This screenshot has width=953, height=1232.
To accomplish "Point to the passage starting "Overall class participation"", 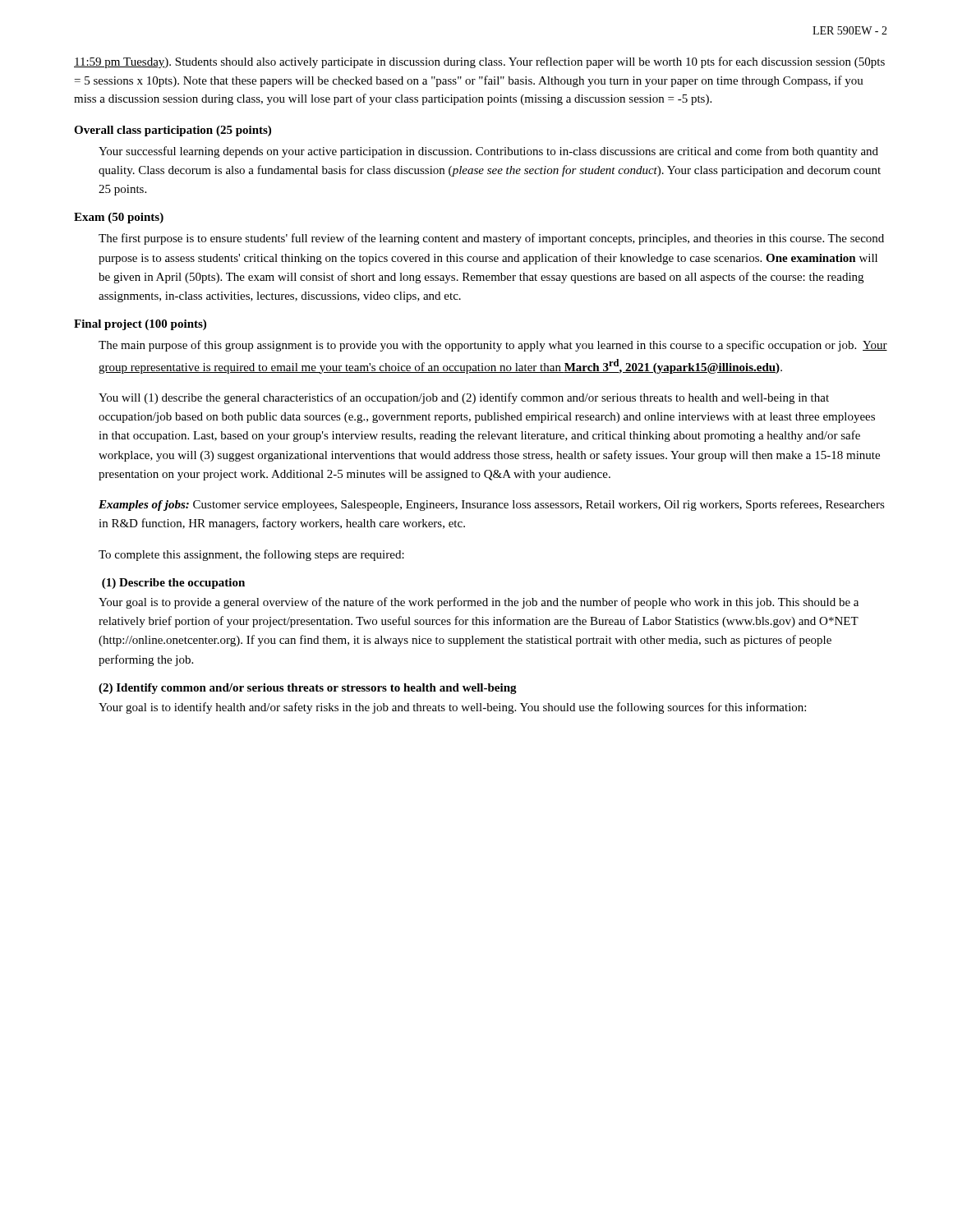I will (173, 129).
